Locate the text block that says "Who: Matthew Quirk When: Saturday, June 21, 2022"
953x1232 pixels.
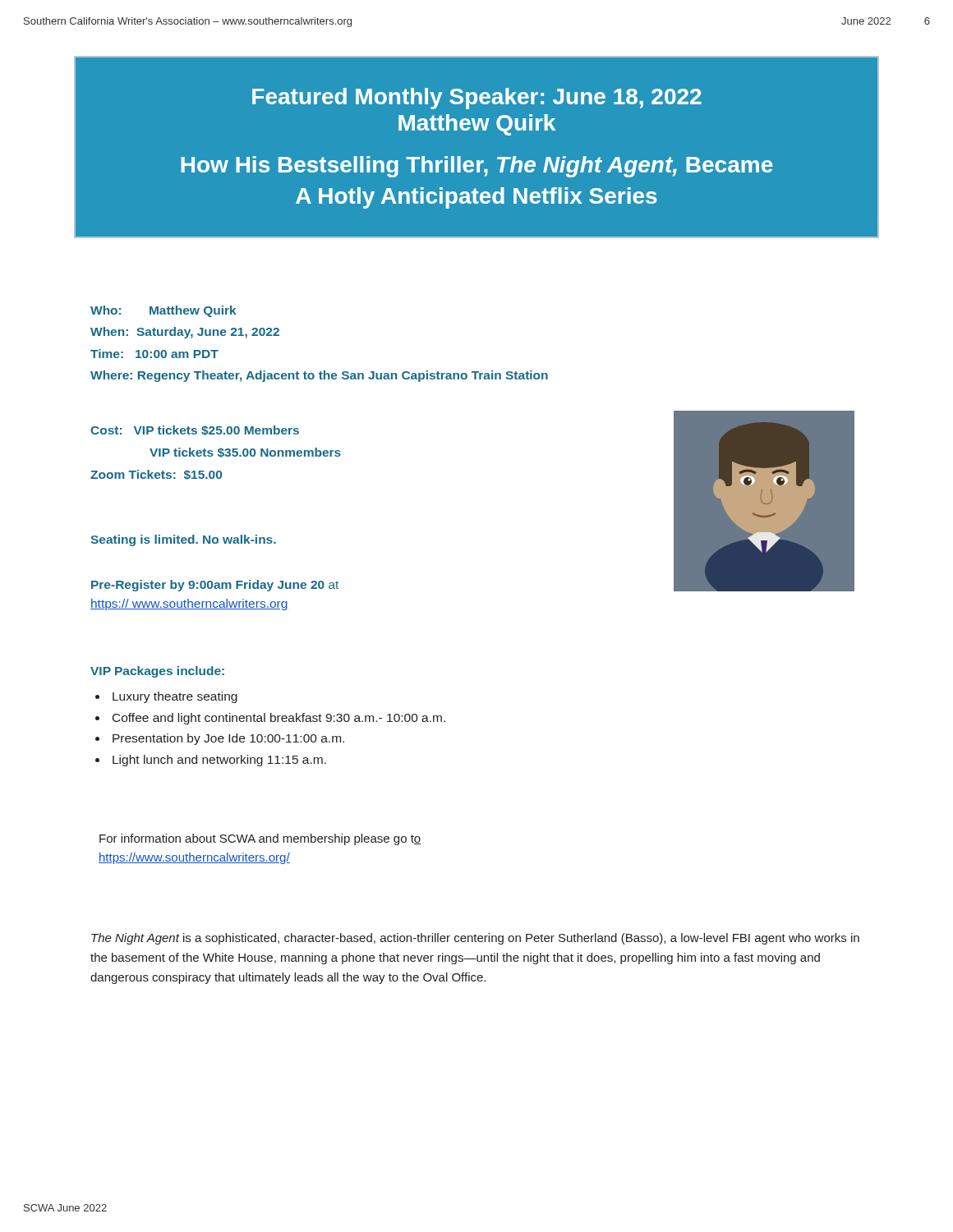coord(163,311)
